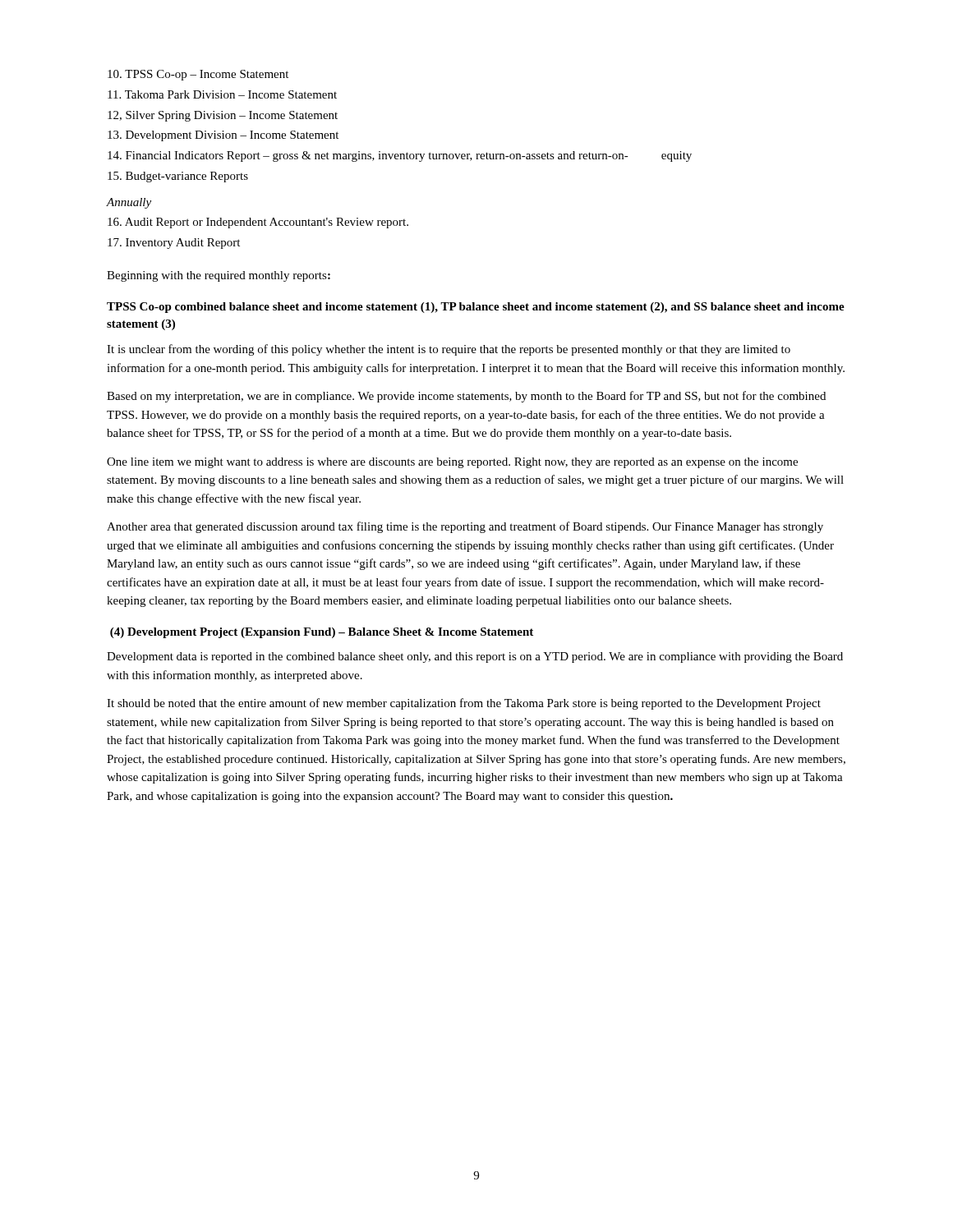The height and width of the screenshot is (1232, 953).
Task: Click the passage that begins "It should be noted that"
Action: pos(476,749)
